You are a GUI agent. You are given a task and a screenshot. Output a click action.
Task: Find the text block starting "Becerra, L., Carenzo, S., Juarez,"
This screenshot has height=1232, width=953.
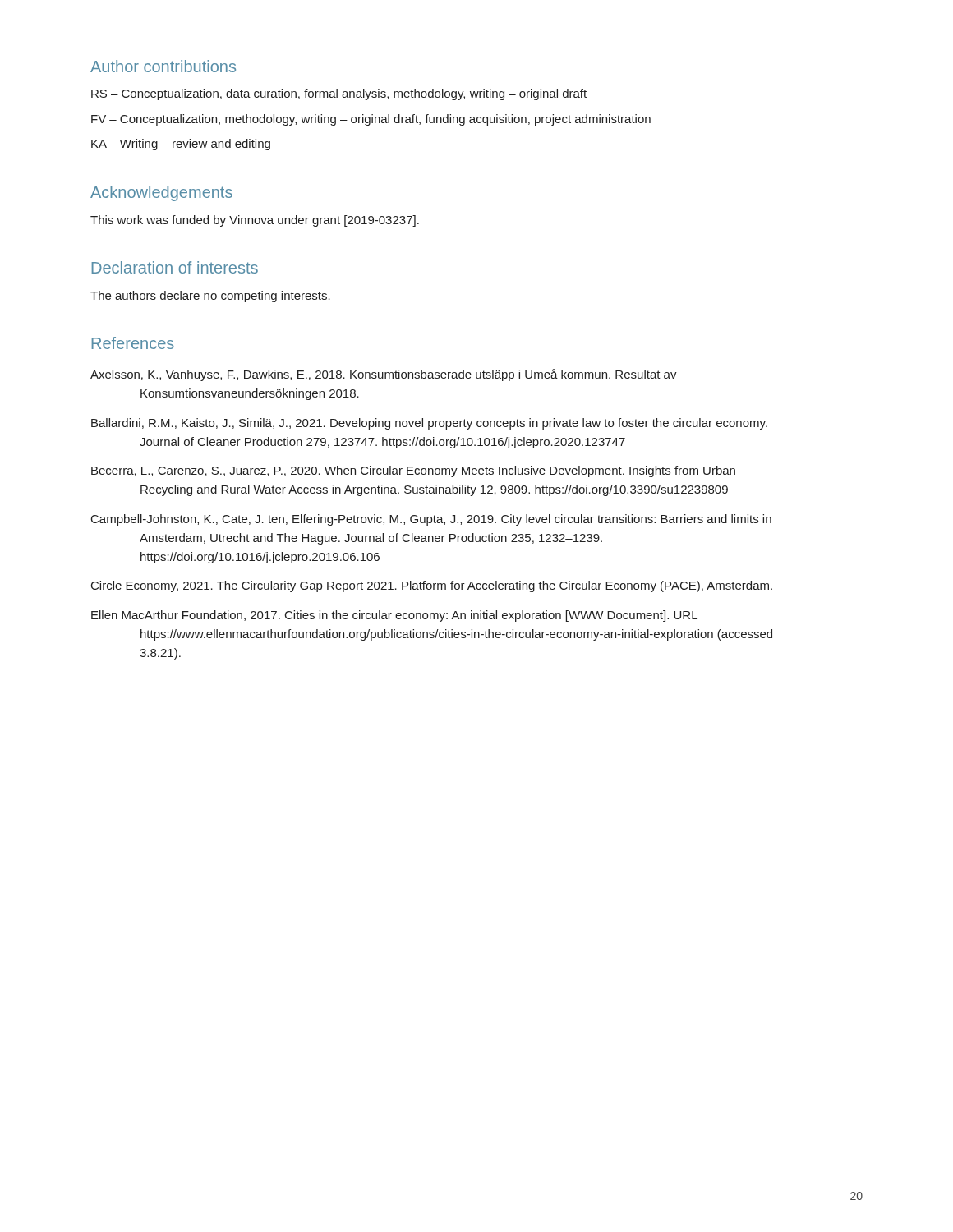(413, 480)
